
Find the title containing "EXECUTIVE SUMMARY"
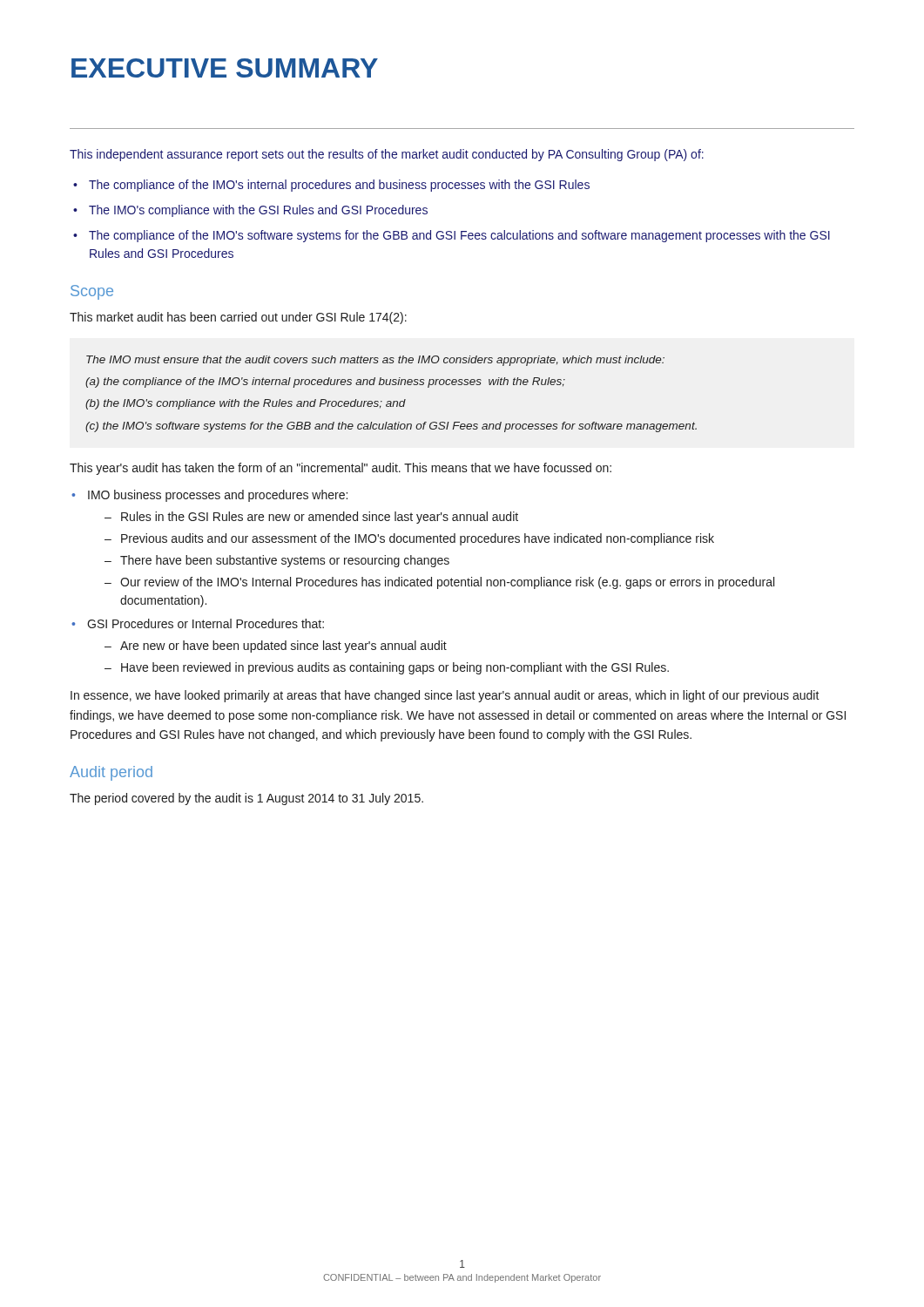click(225, 68)
